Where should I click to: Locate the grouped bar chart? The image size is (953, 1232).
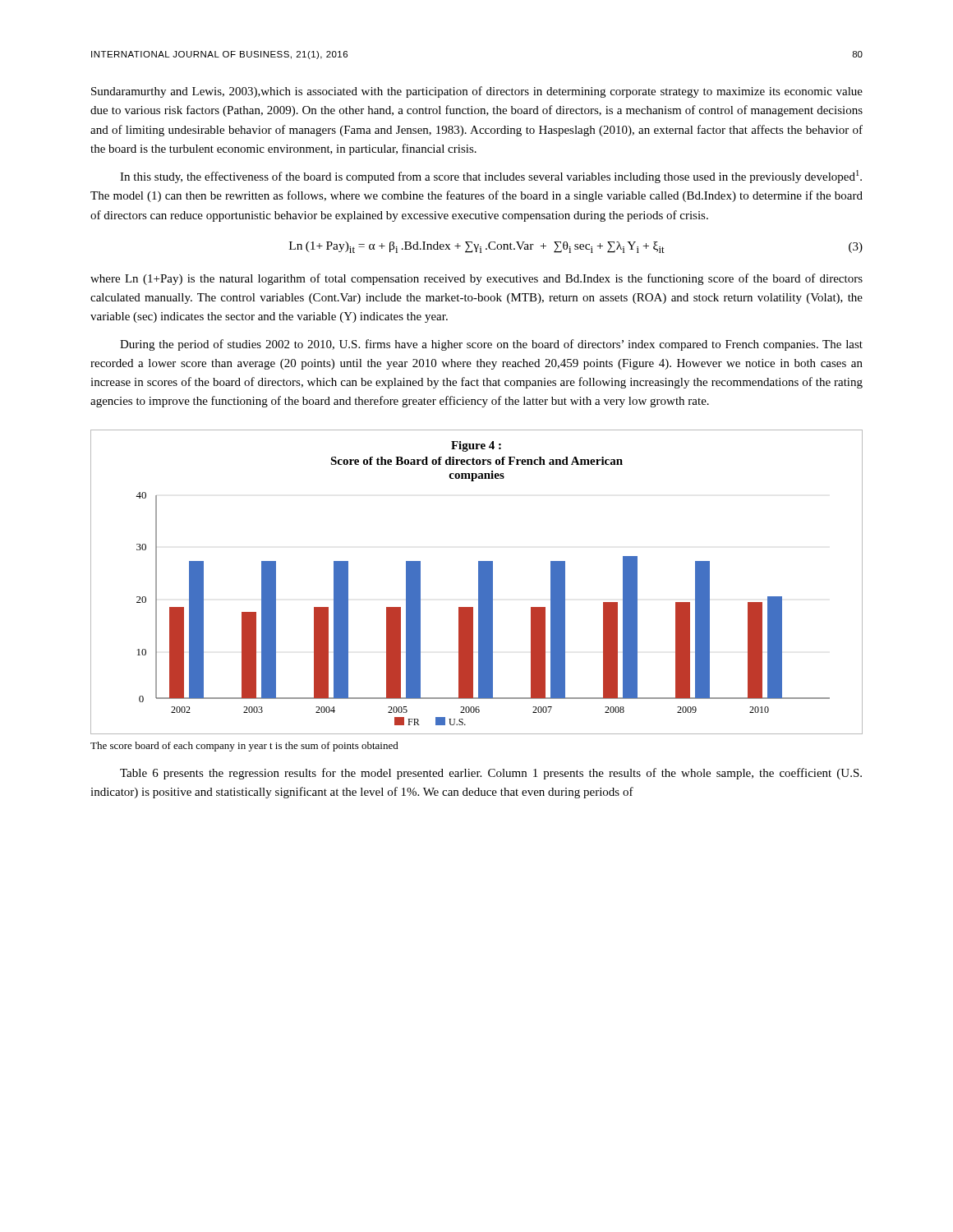476,582
